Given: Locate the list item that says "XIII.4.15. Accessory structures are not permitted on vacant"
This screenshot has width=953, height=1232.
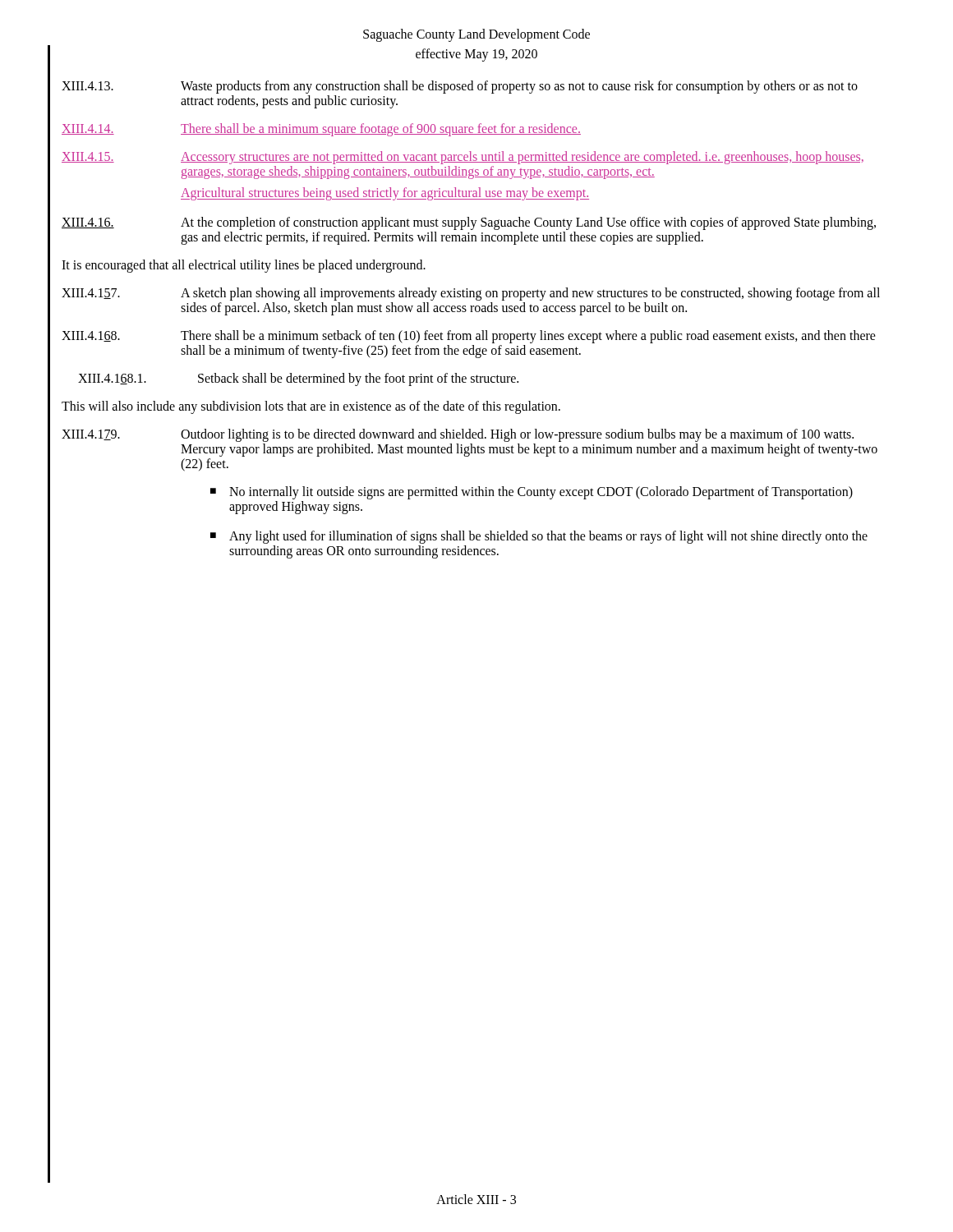Looking at the screenshot, I should point(476,164).
